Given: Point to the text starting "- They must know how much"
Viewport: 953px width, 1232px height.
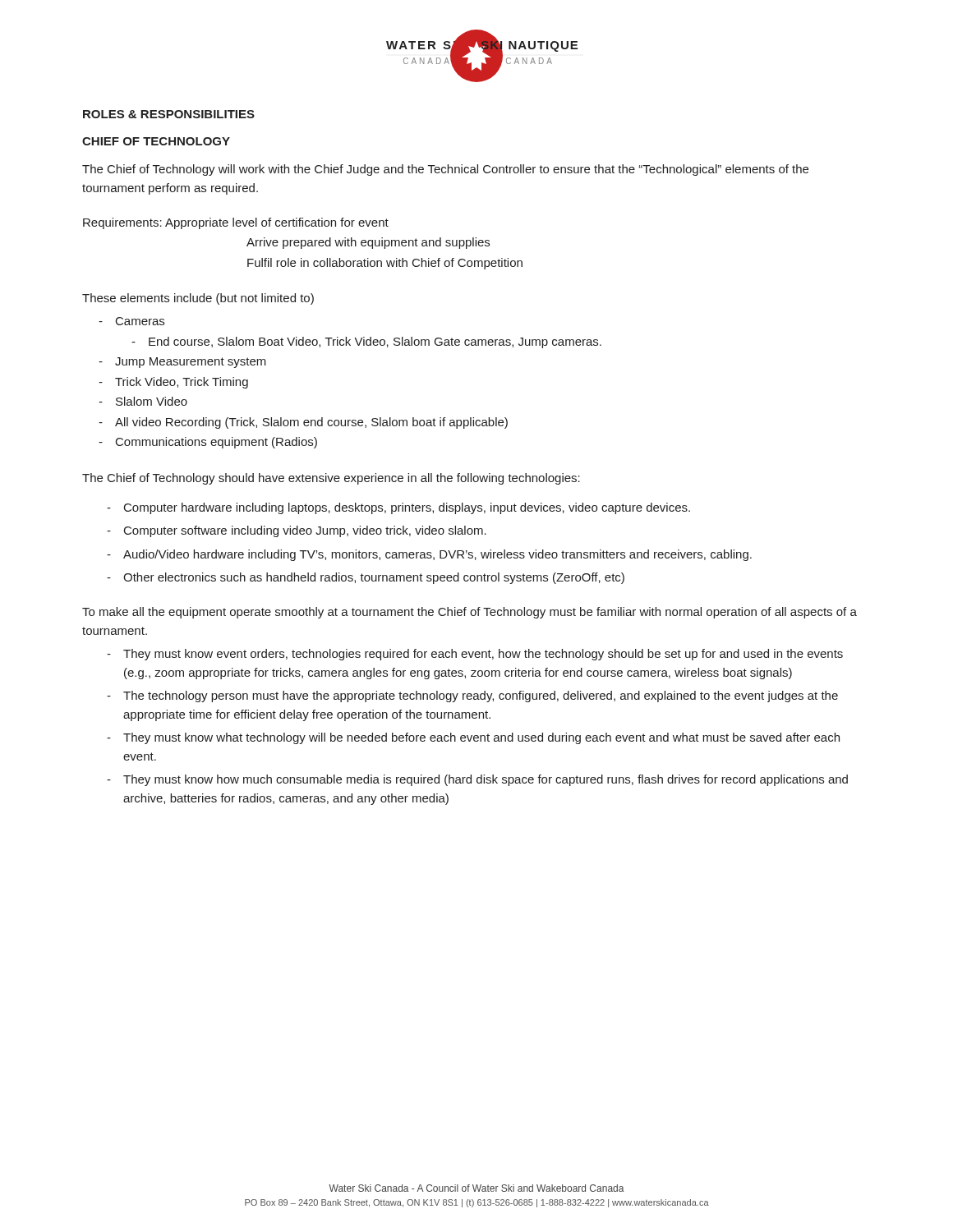Looking at the screenshot, I should pos(489,789).
